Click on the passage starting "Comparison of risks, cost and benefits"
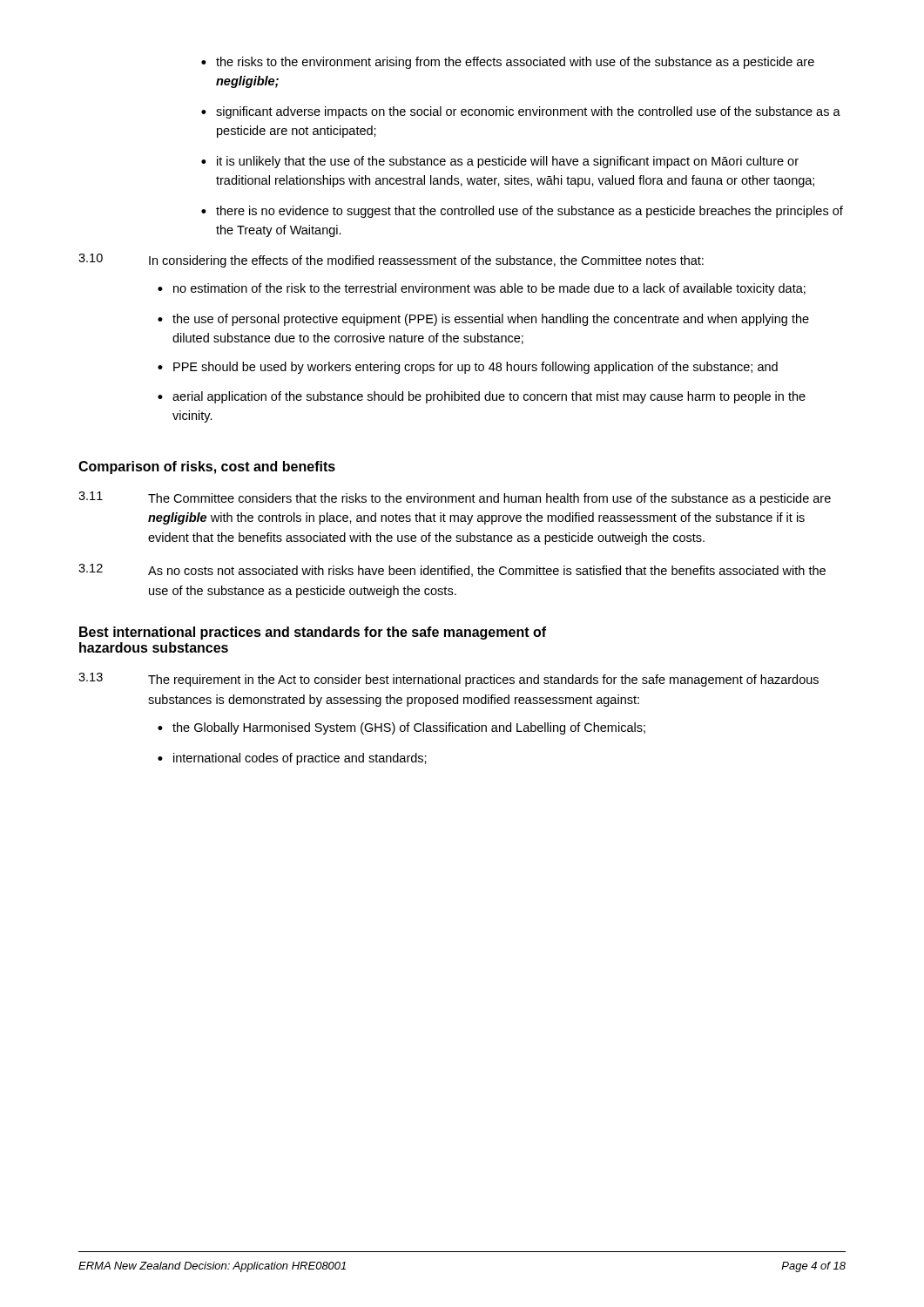The image size is (924, 1307). coord(207,466)
